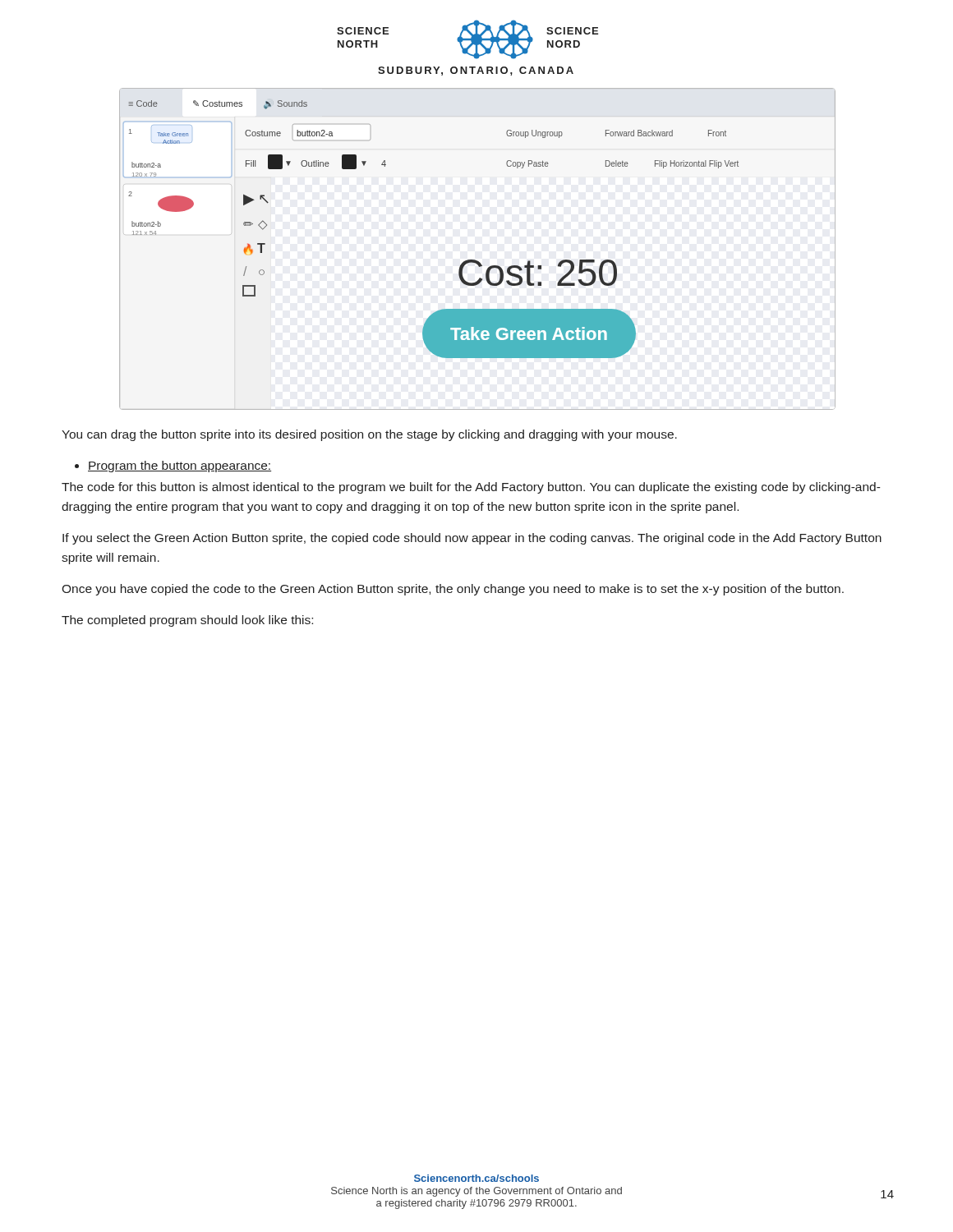The height and width of the screenshot is (1232, 953).
Task: Select the text block with the text "The completed program should look"
Action: (187, 621)
